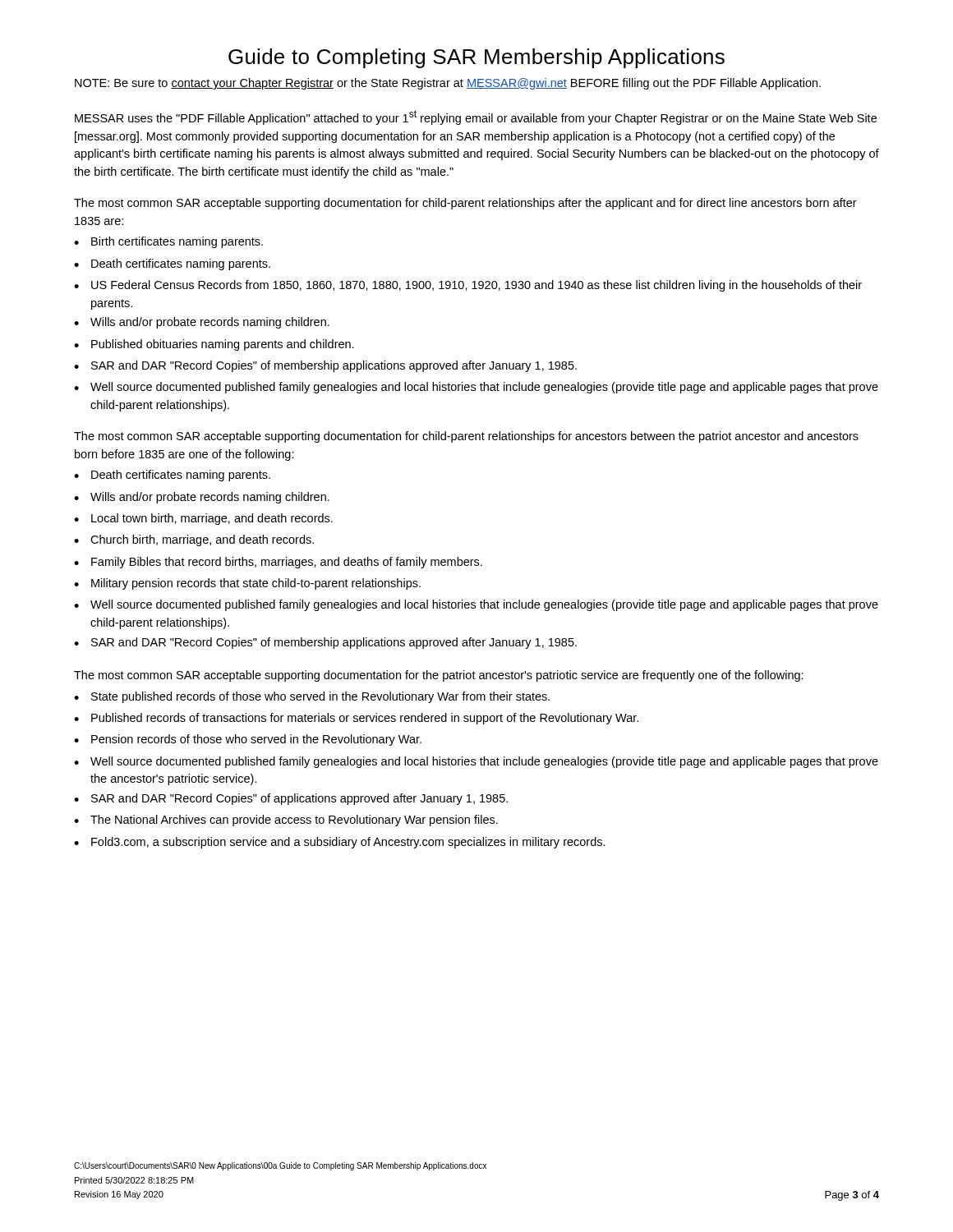953x1232 pixels.
Task: Locate the text block that reads "MESSAR uses the "PDF"
Action: (476, 143)
